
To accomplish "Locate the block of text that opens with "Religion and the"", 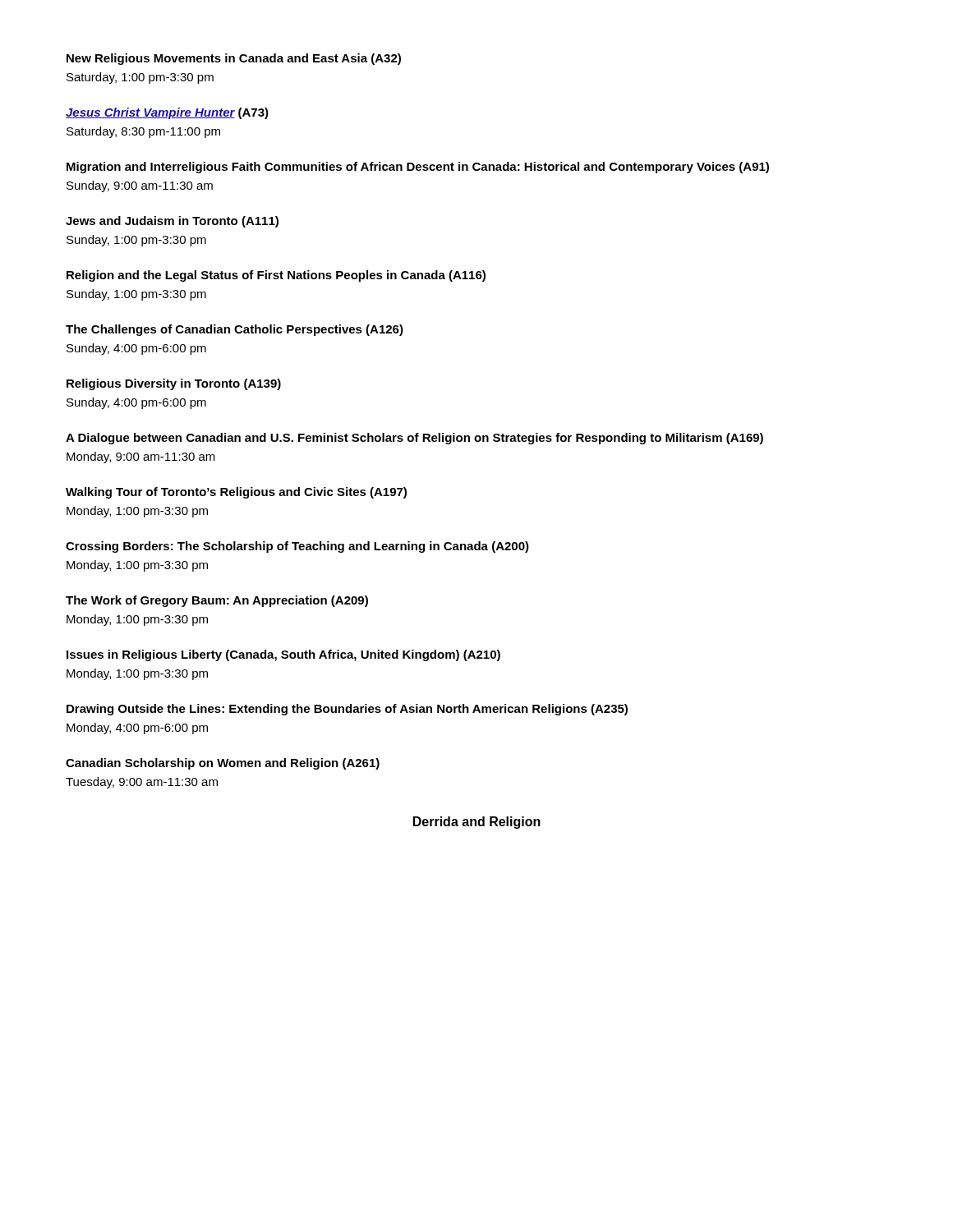I will 476,284.
